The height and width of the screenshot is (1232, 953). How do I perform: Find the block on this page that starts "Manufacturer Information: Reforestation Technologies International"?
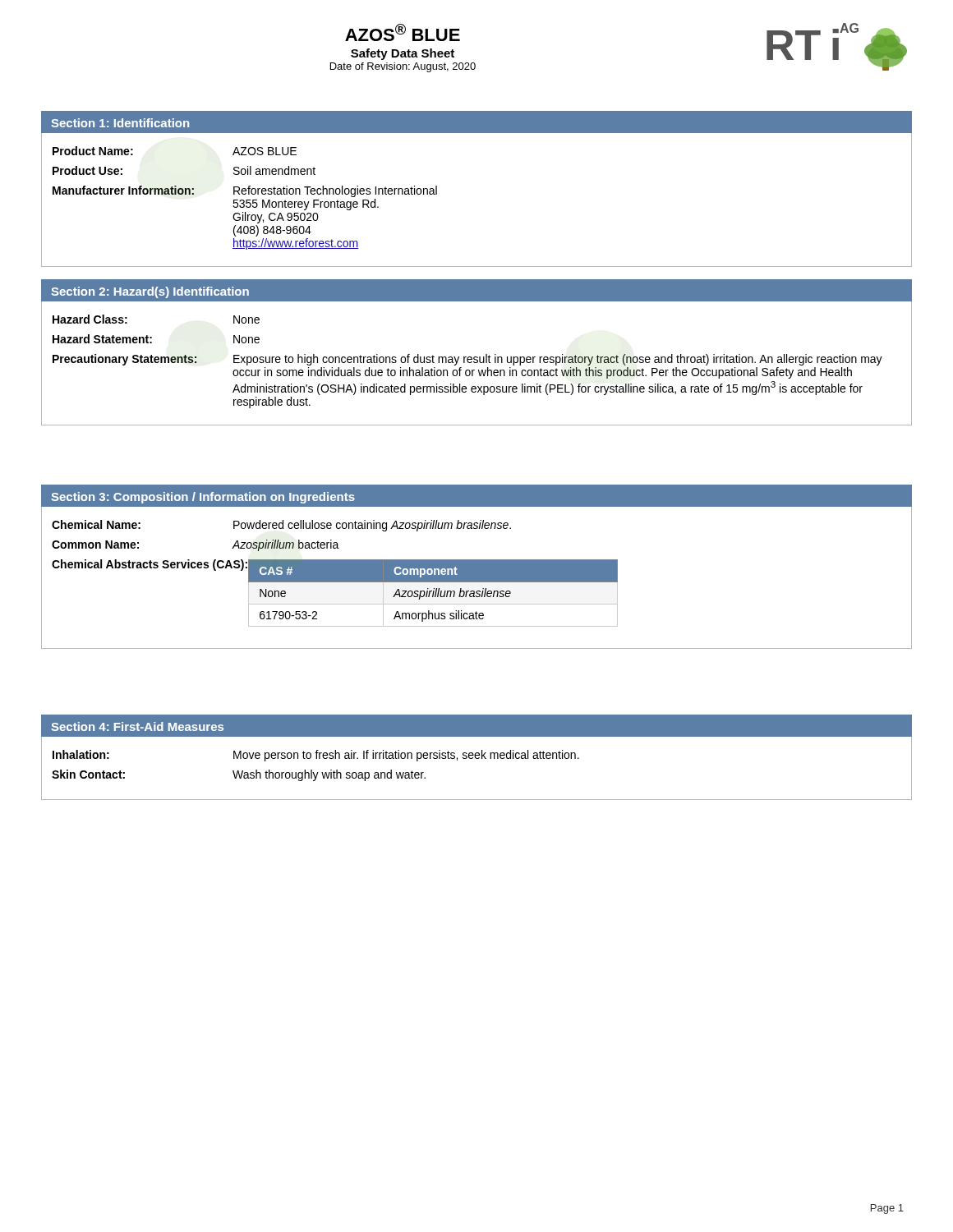245,191
